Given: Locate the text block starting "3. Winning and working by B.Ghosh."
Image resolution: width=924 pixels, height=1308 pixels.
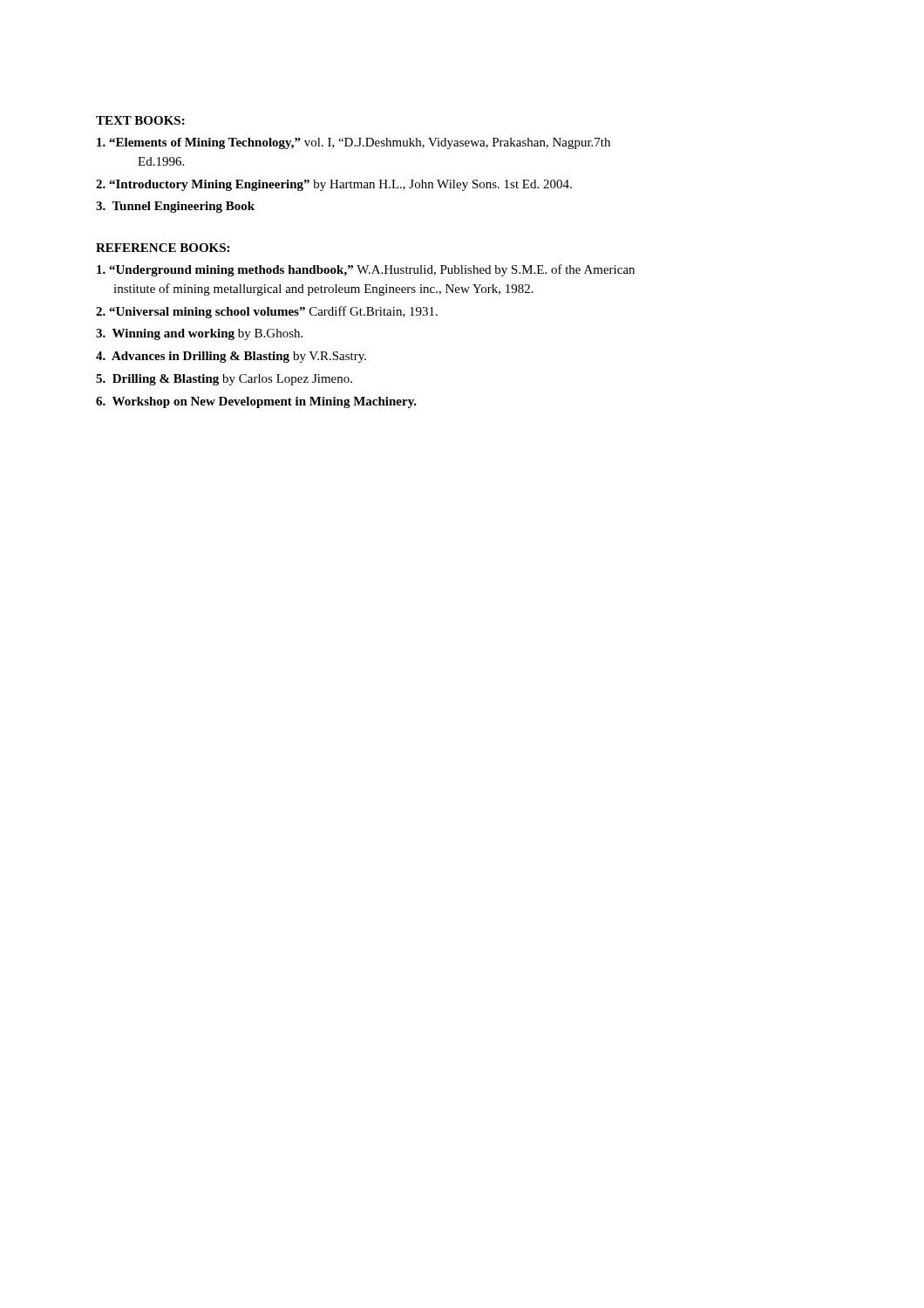Looking at the screenshot, I should (200, 333).
